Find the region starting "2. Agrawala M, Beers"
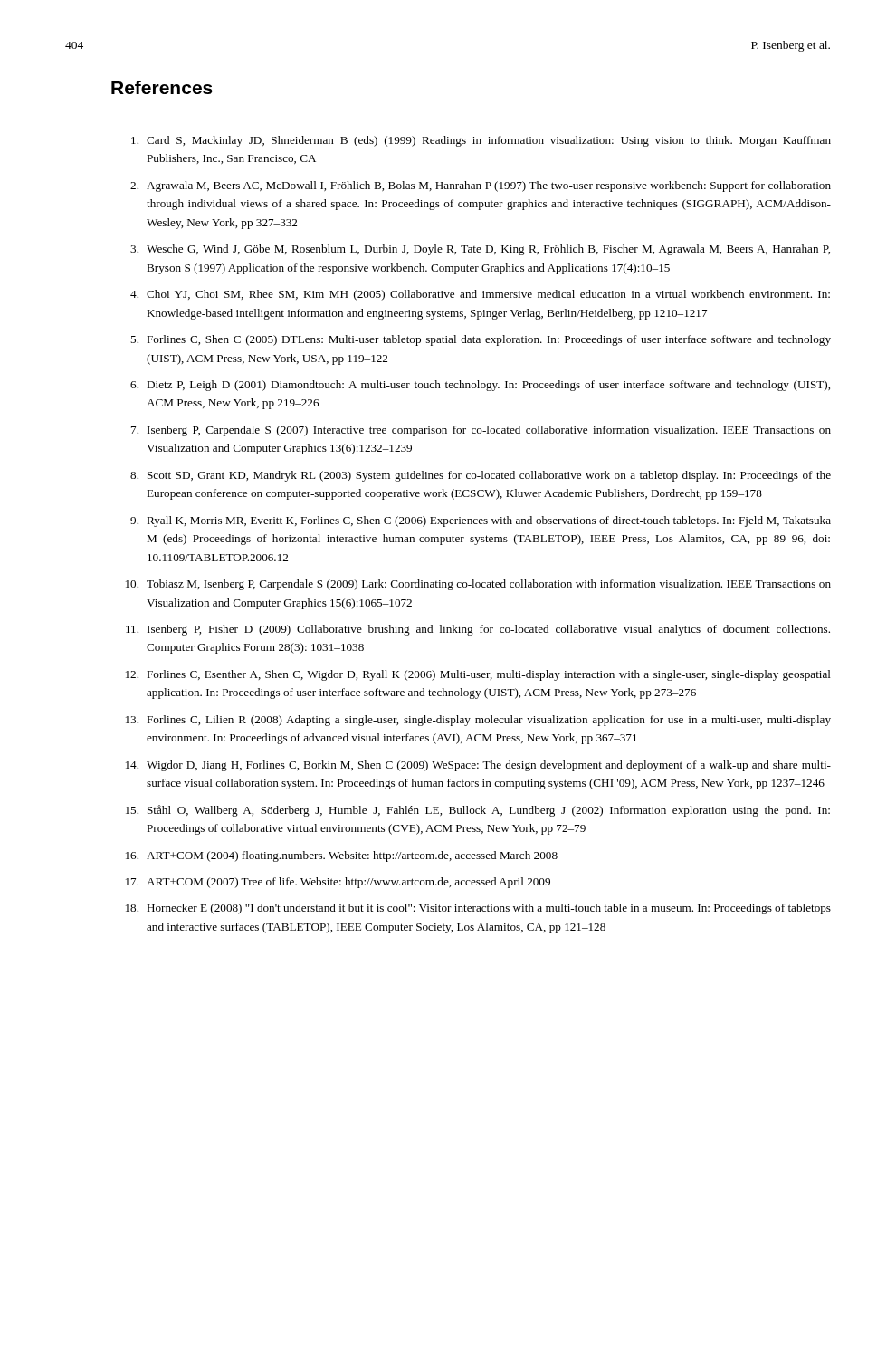Screen dimensions: 1358x896 (471, 204)
